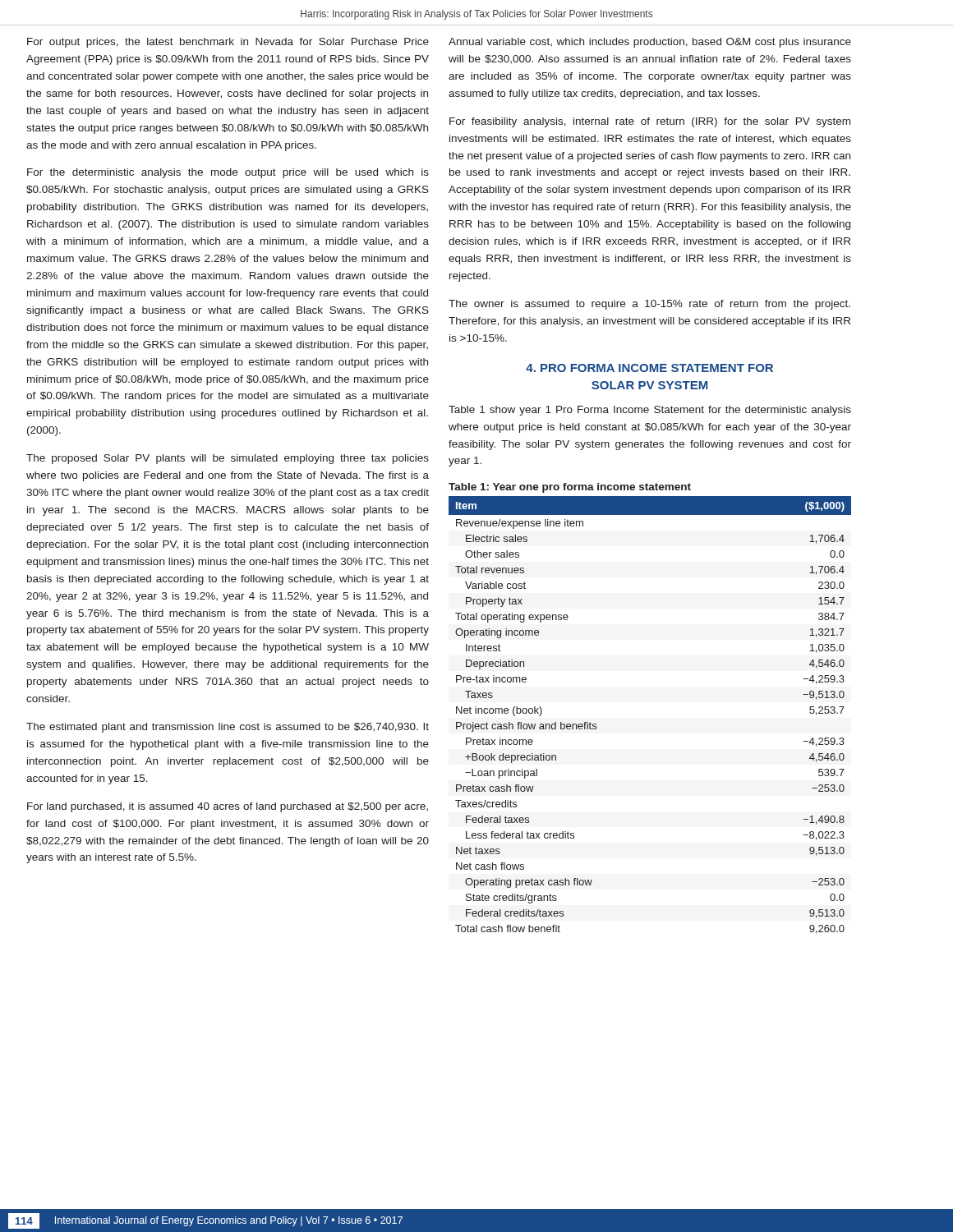The image size is (953, 1232).
Task: Click on the element starting "The owner is assumed to require a 10-15%"
Action: pos(650,321)
